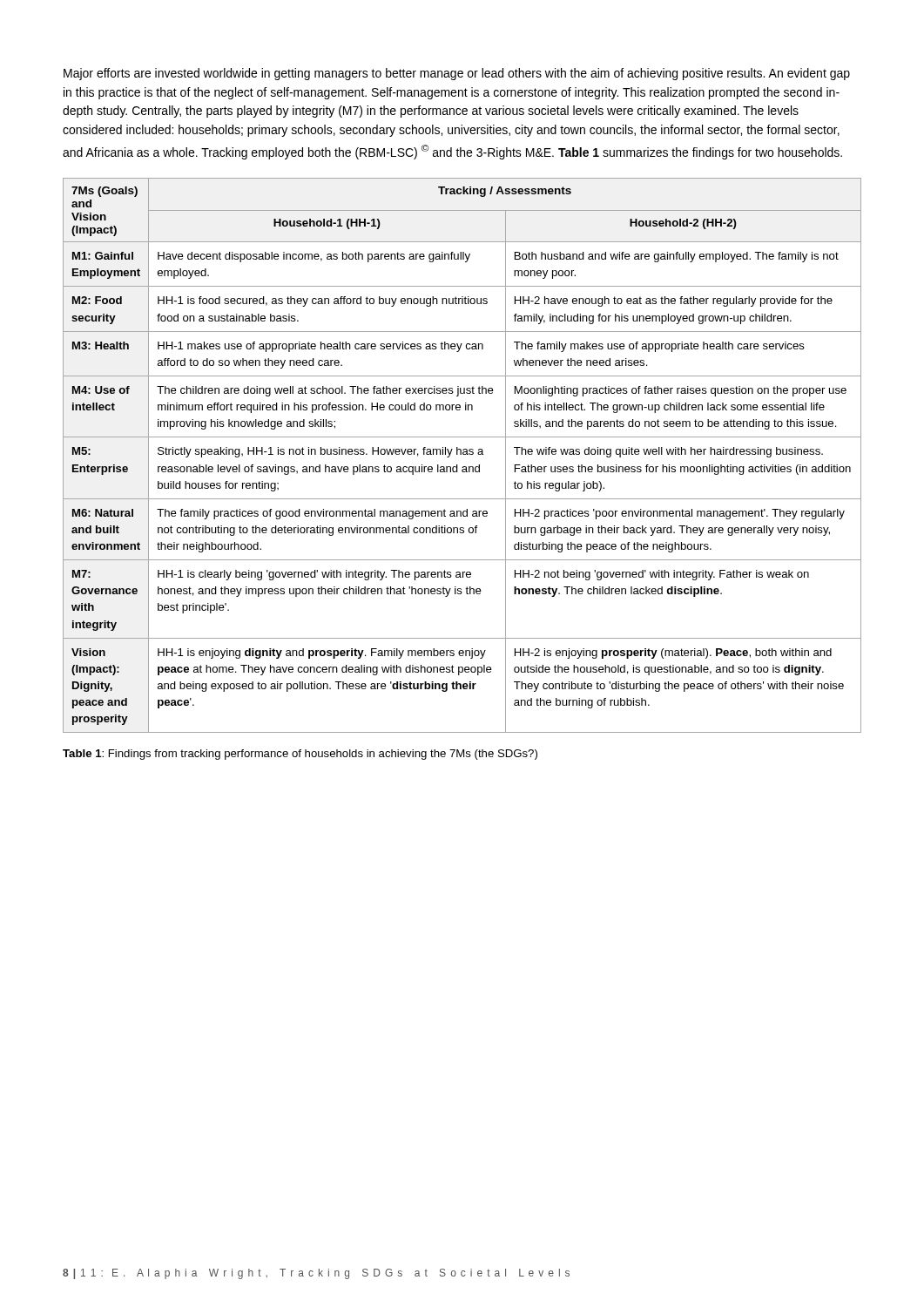The height and width of the screenshot is (1307, 924).
Task: Find the region starting "Major efforts are invested"
Action: [x=462, y=113]
